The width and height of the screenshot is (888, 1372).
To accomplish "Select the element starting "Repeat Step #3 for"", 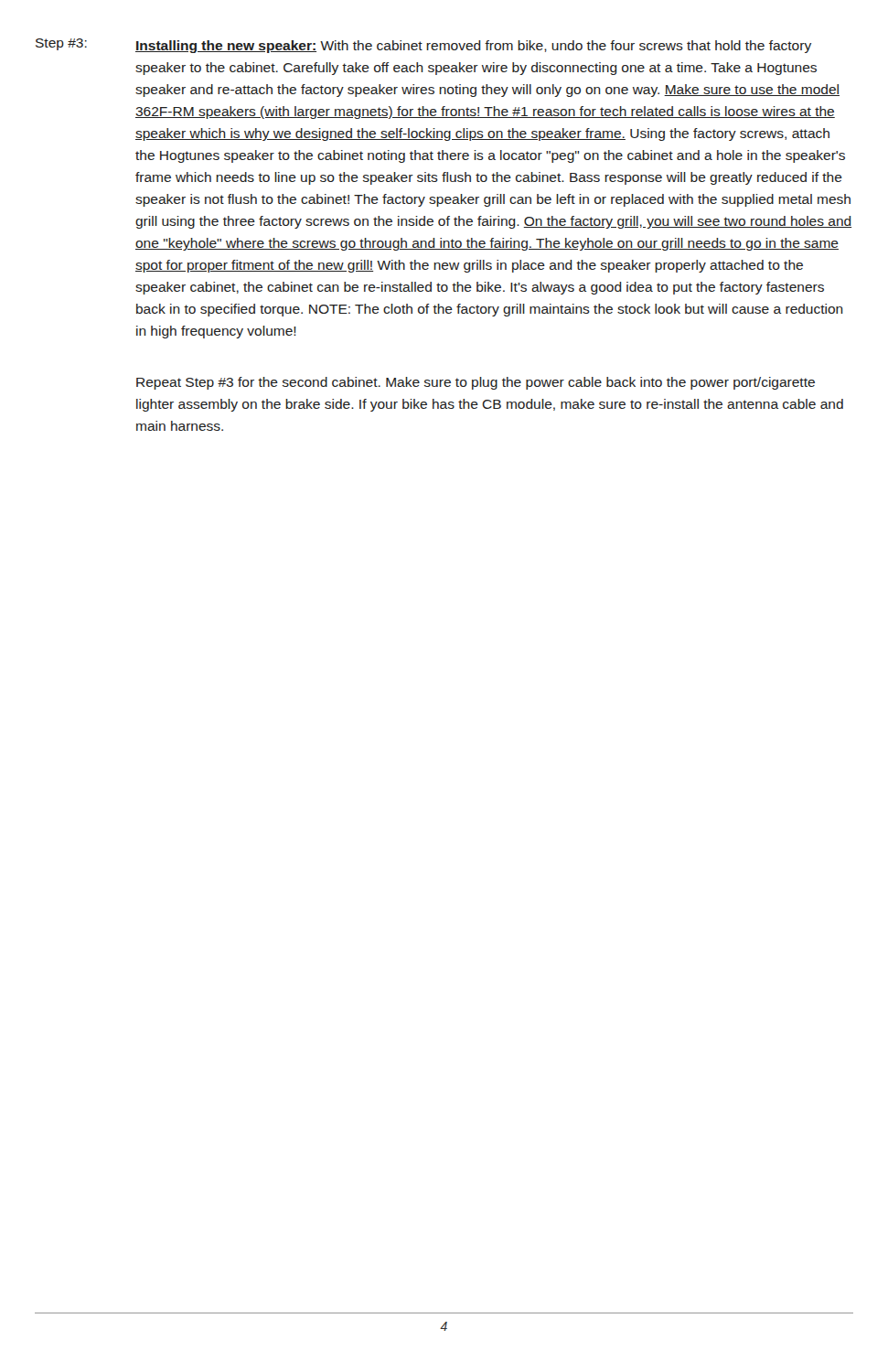I will click(490, 404).
